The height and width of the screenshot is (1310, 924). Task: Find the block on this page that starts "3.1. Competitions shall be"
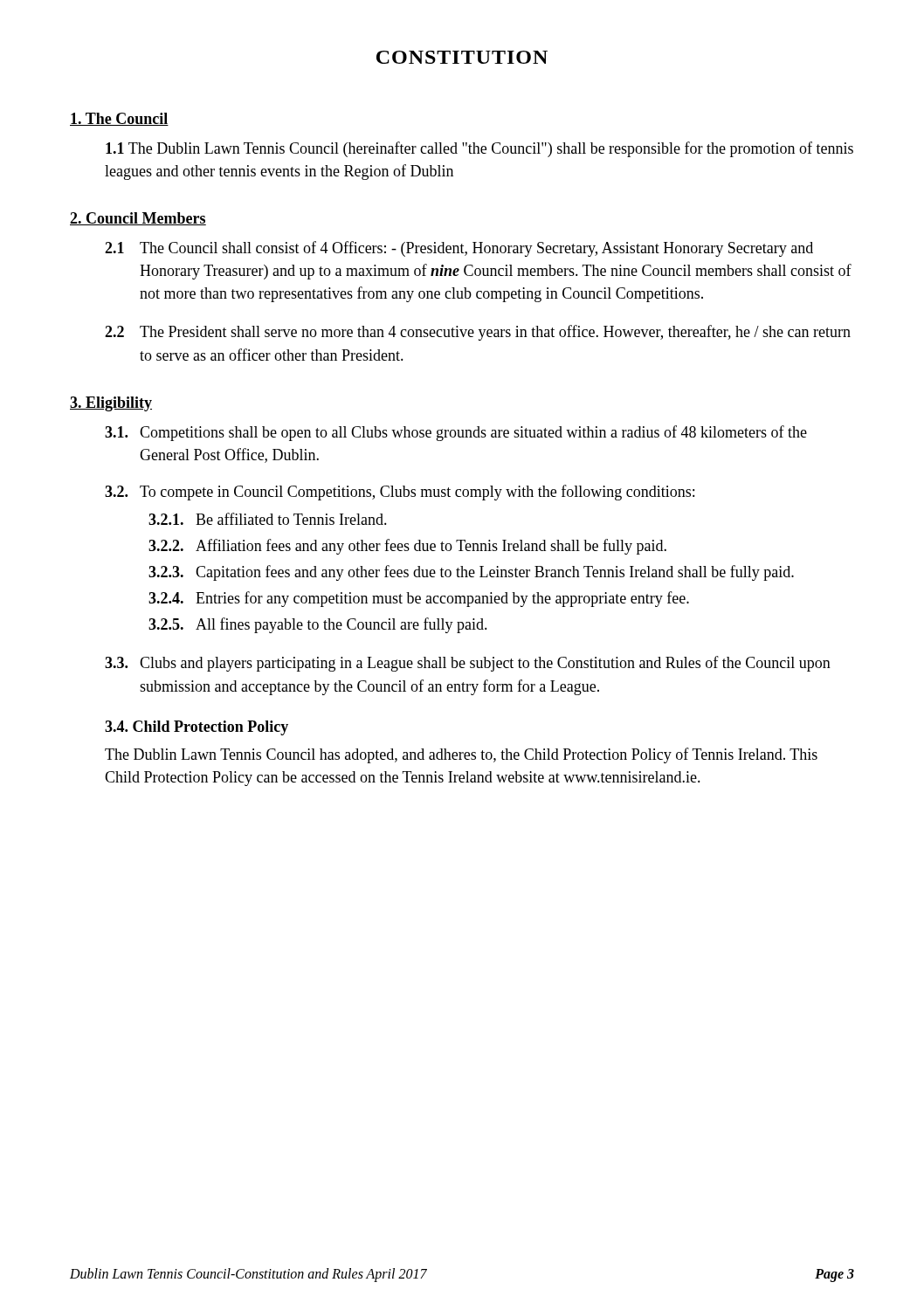point(479,444)
